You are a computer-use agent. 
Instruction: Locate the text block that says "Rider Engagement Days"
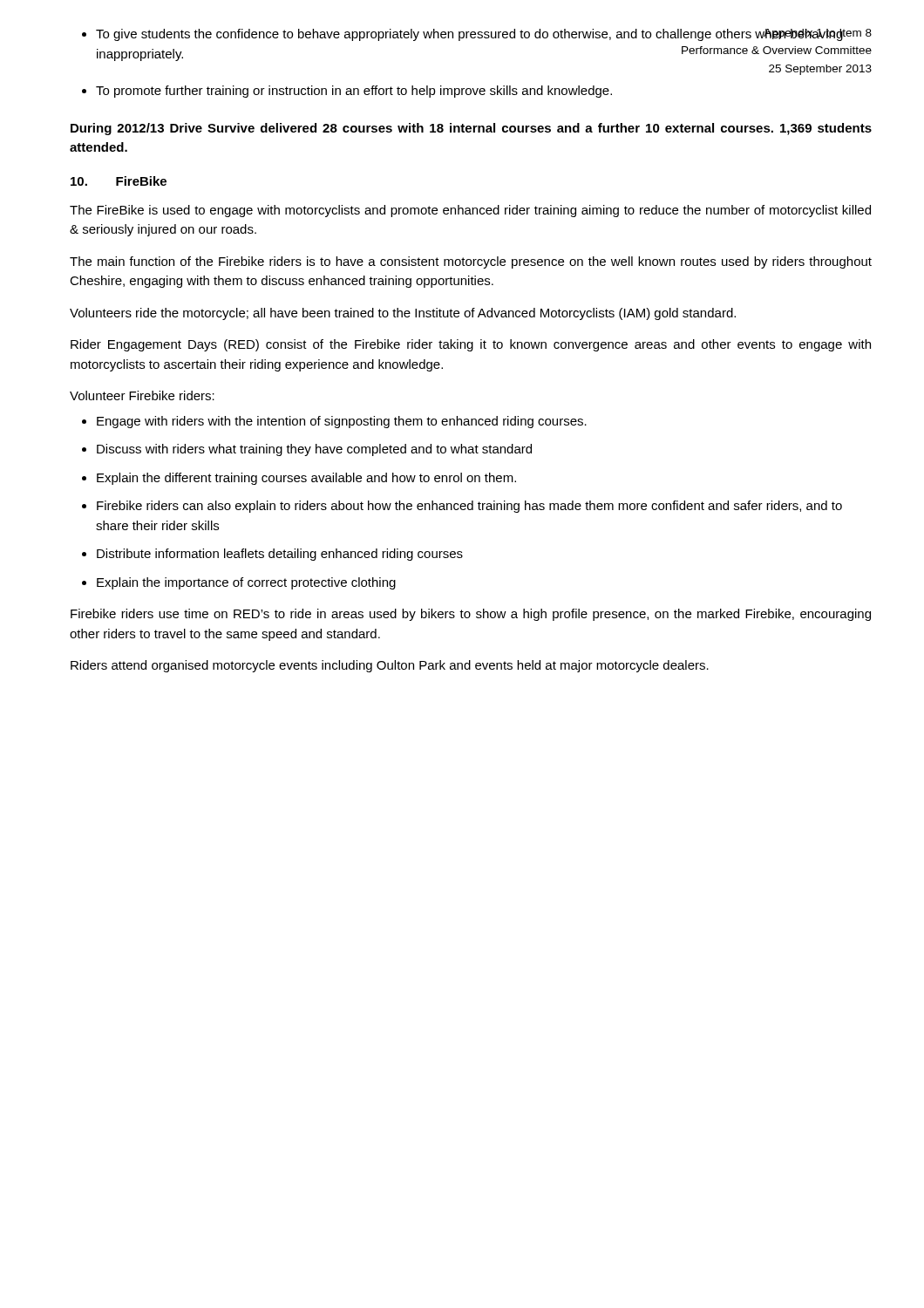pos(471,354)
